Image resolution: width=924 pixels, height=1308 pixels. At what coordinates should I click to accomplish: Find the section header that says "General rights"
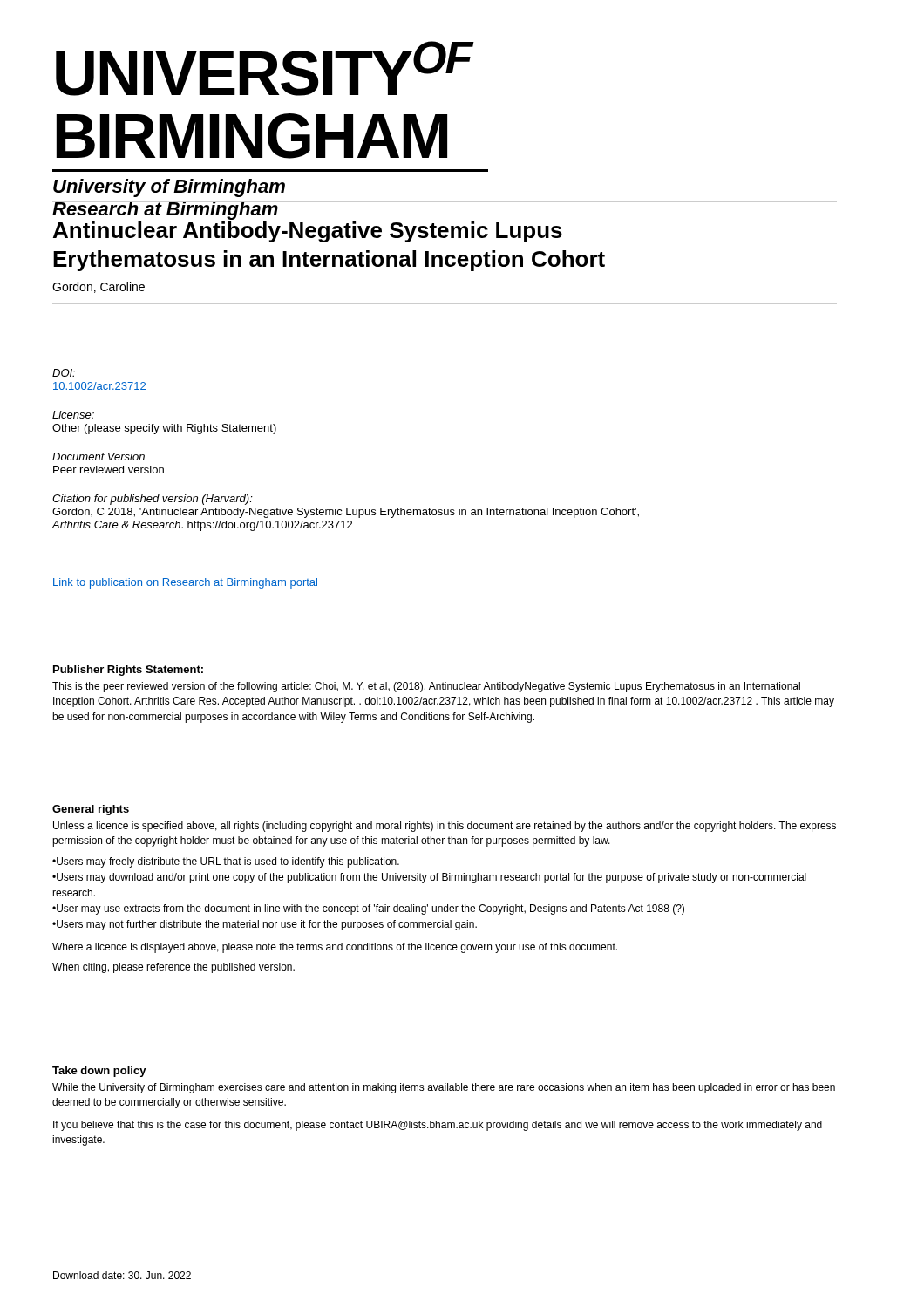91,809
